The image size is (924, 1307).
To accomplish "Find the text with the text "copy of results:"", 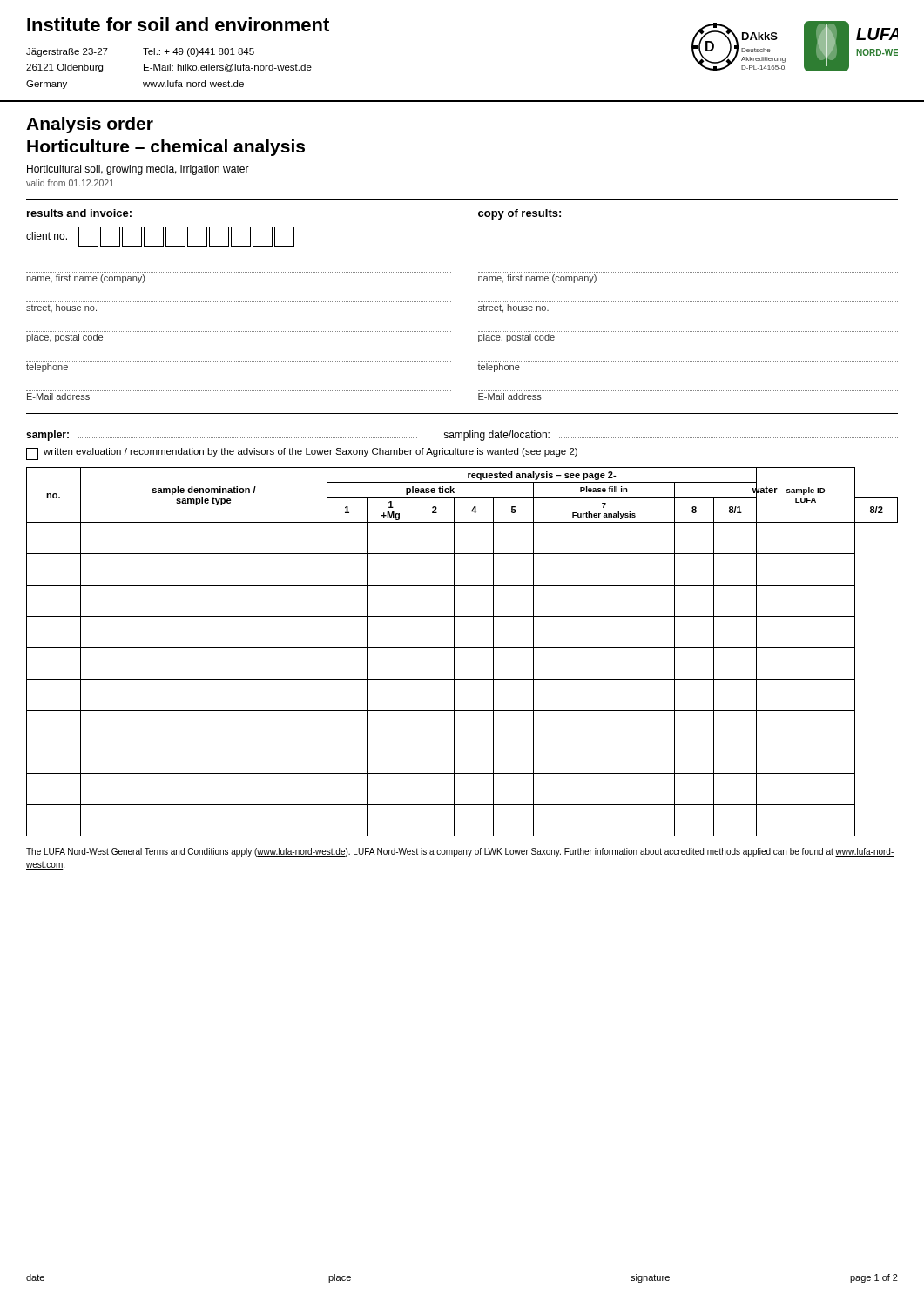I will click(520, 213).
